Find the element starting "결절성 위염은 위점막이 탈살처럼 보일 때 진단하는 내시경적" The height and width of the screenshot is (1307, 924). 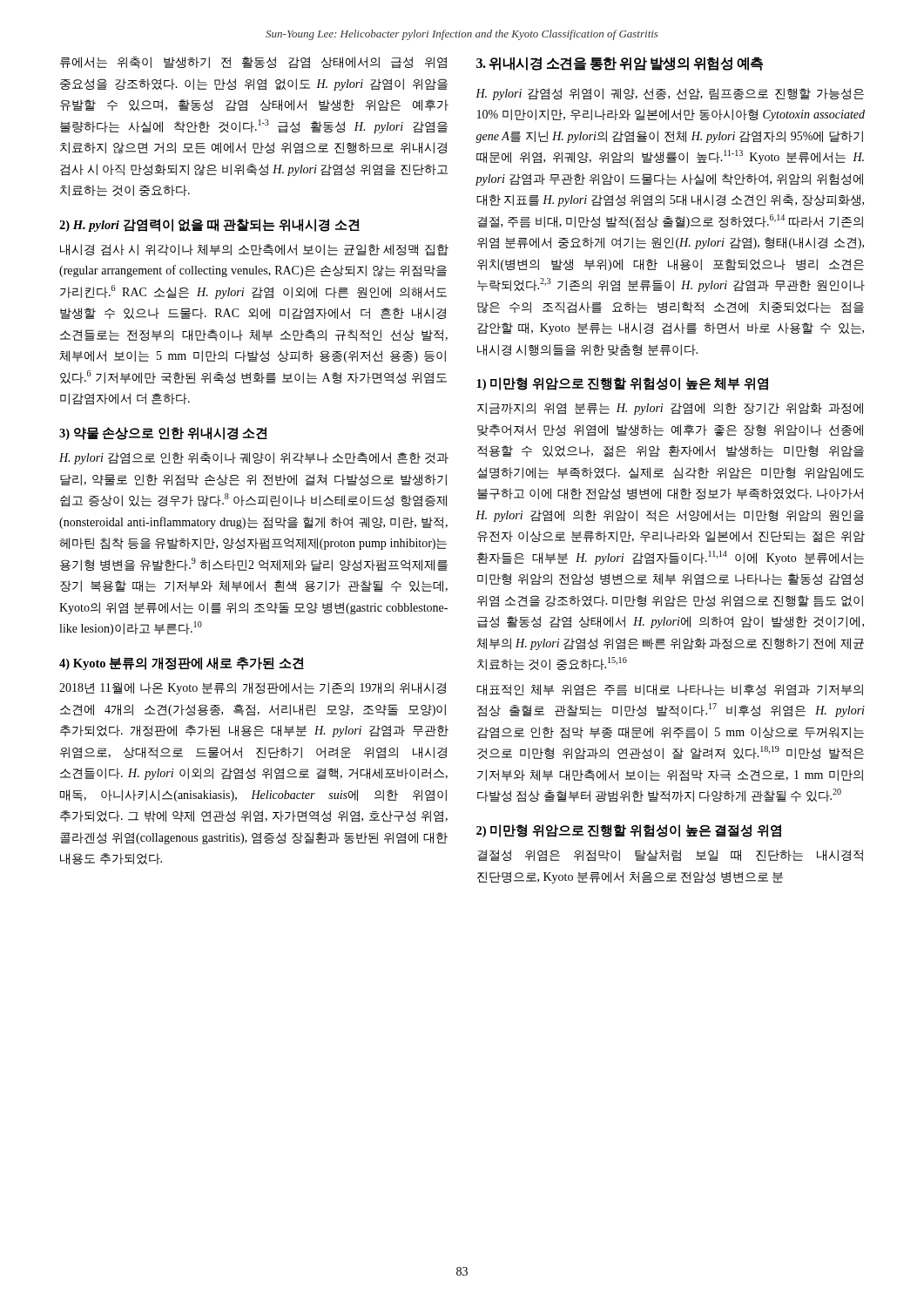670,866
